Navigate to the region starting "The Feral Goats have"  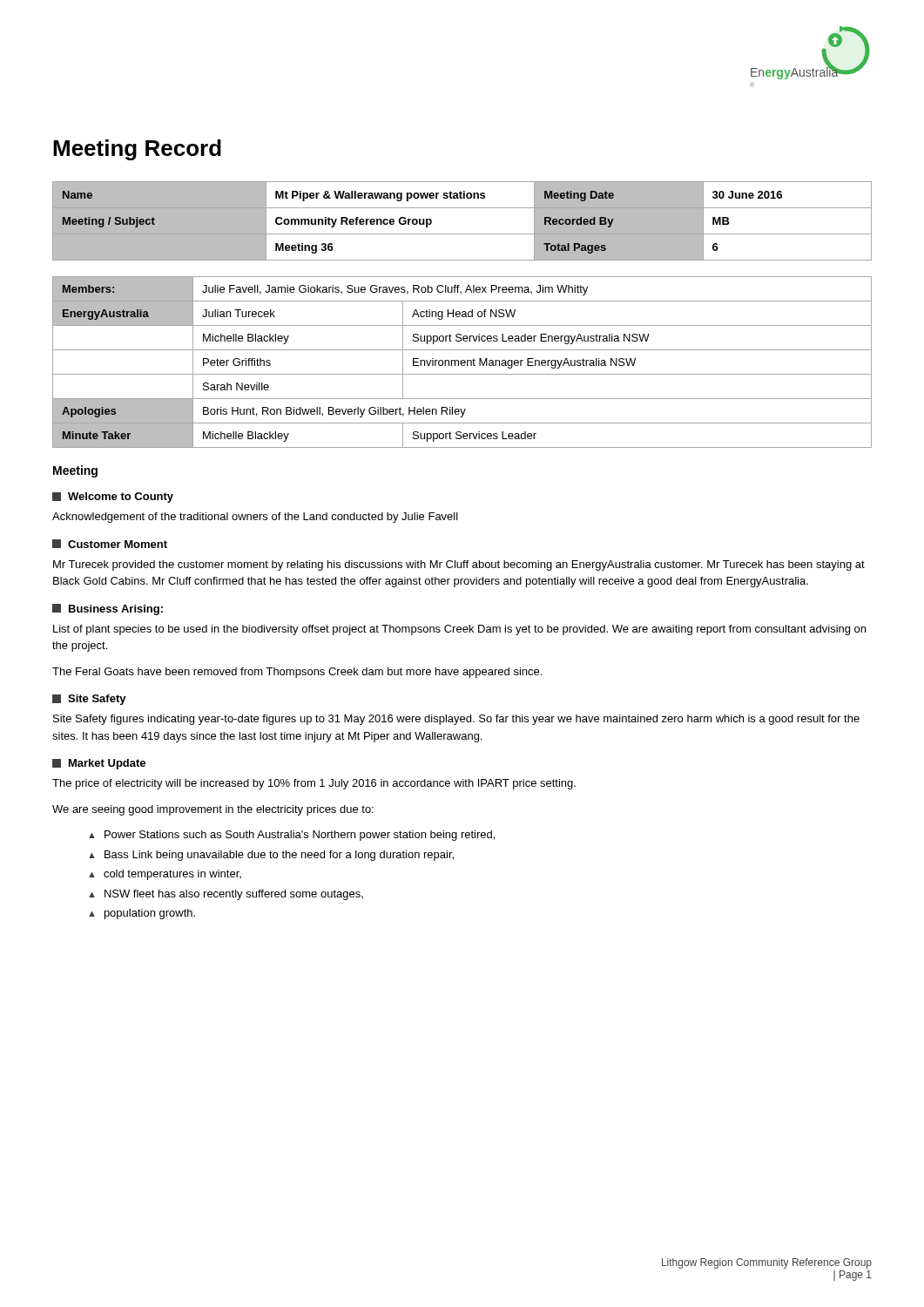298,671
